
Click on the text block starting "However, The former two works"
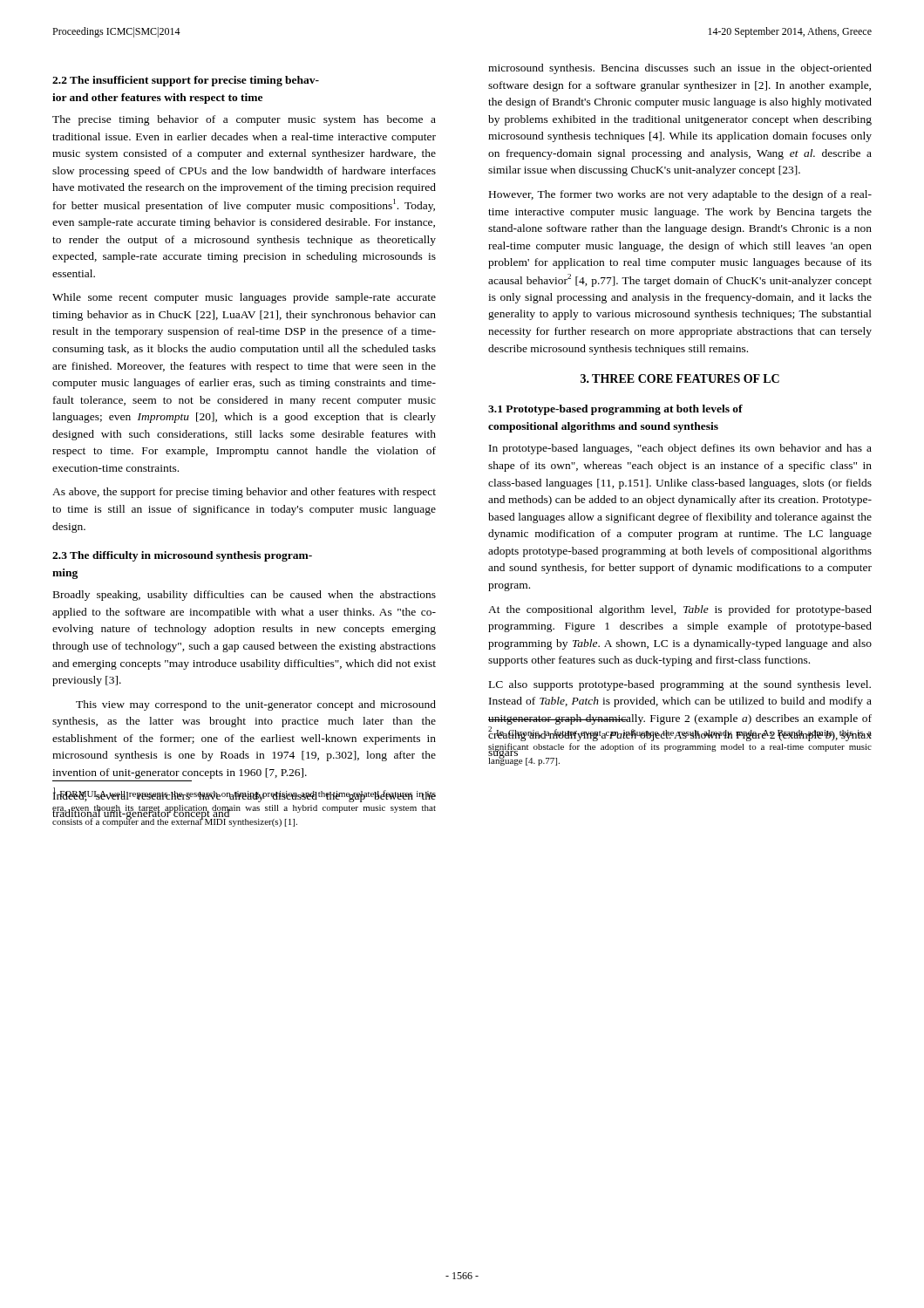tap(680, 271)
